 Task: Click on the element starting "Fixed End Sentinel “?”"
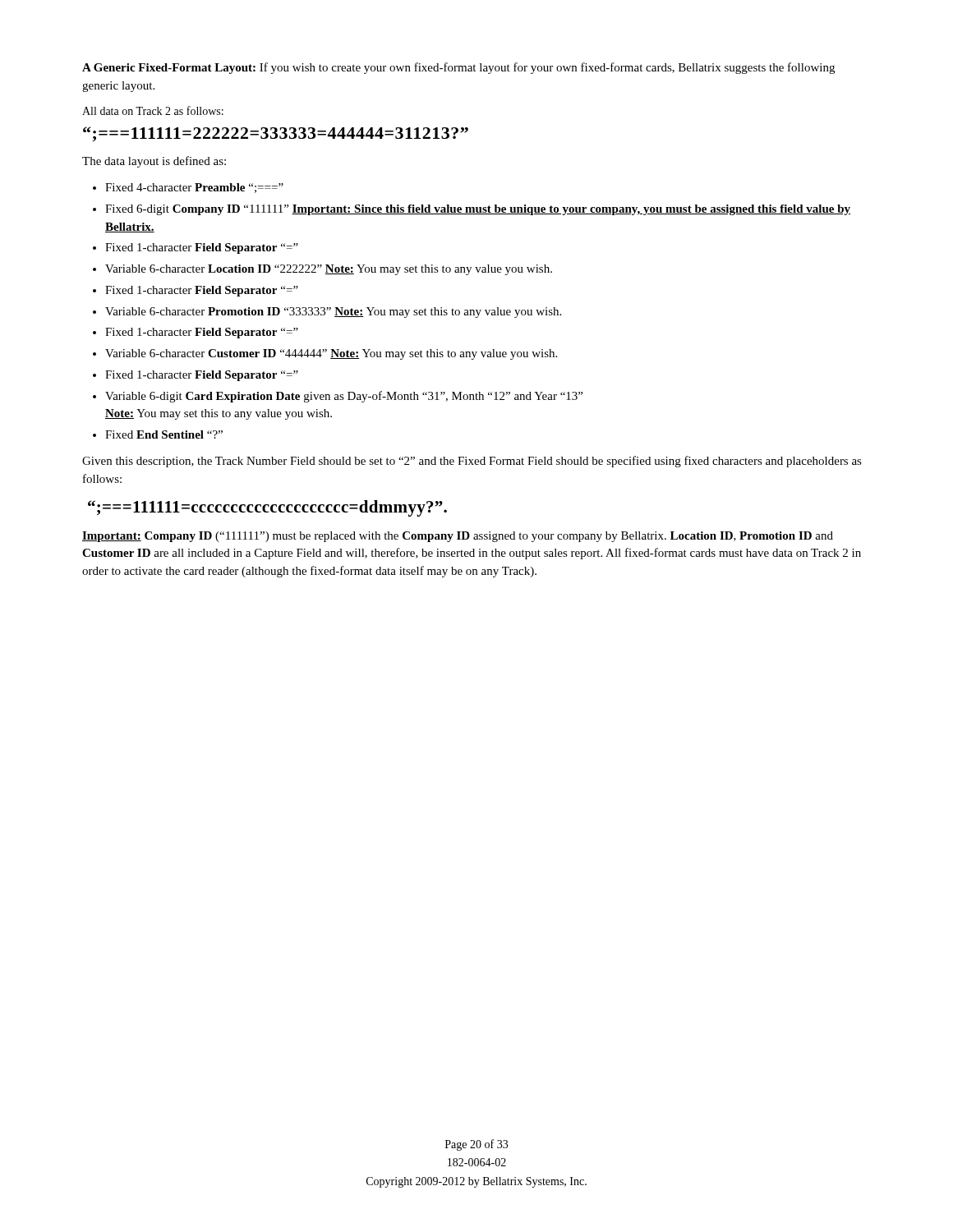(x=164, y=435)
